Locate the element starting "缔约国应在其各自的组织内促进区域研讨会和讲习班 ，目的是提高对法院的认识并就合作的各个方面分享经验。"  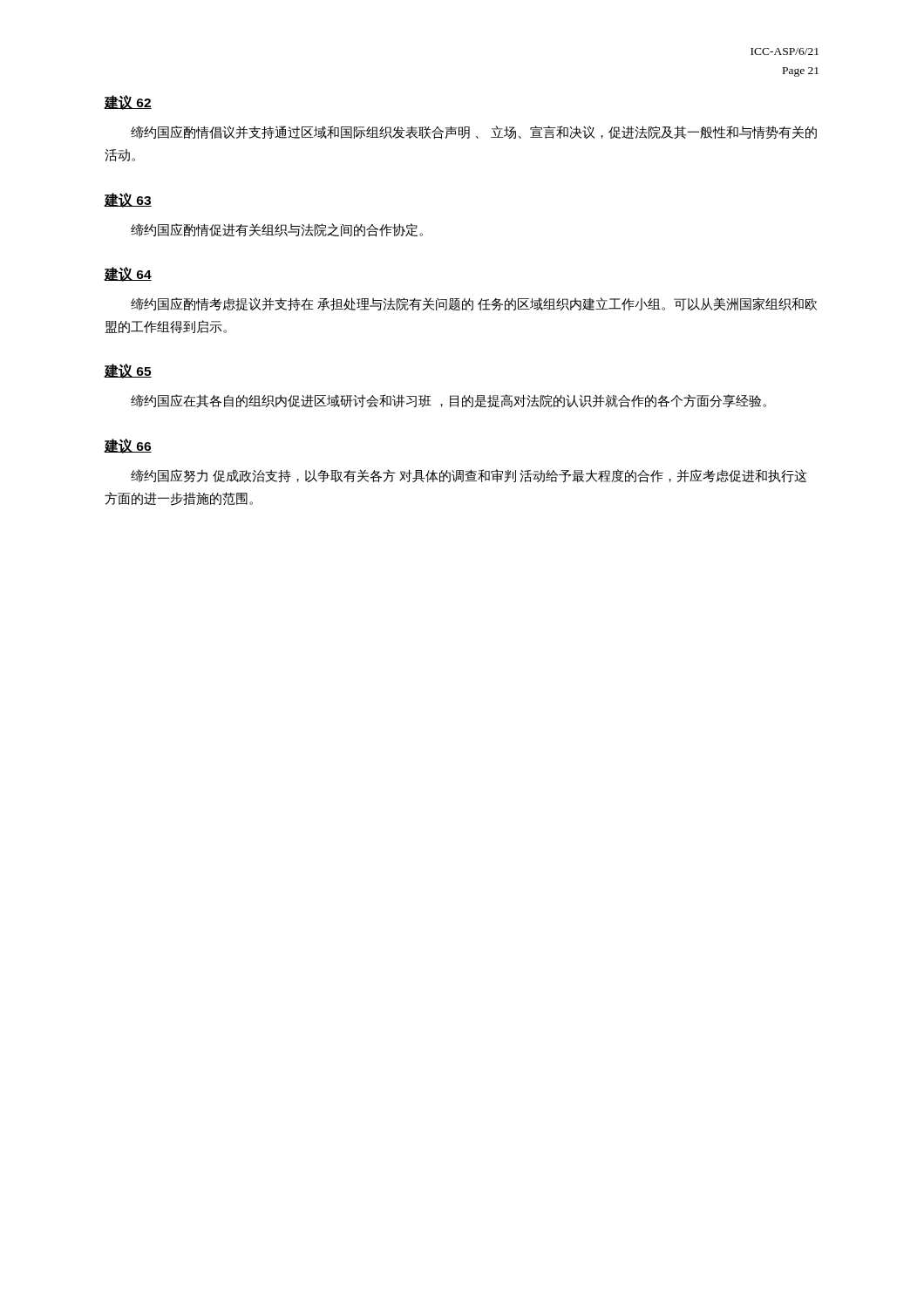462,401
